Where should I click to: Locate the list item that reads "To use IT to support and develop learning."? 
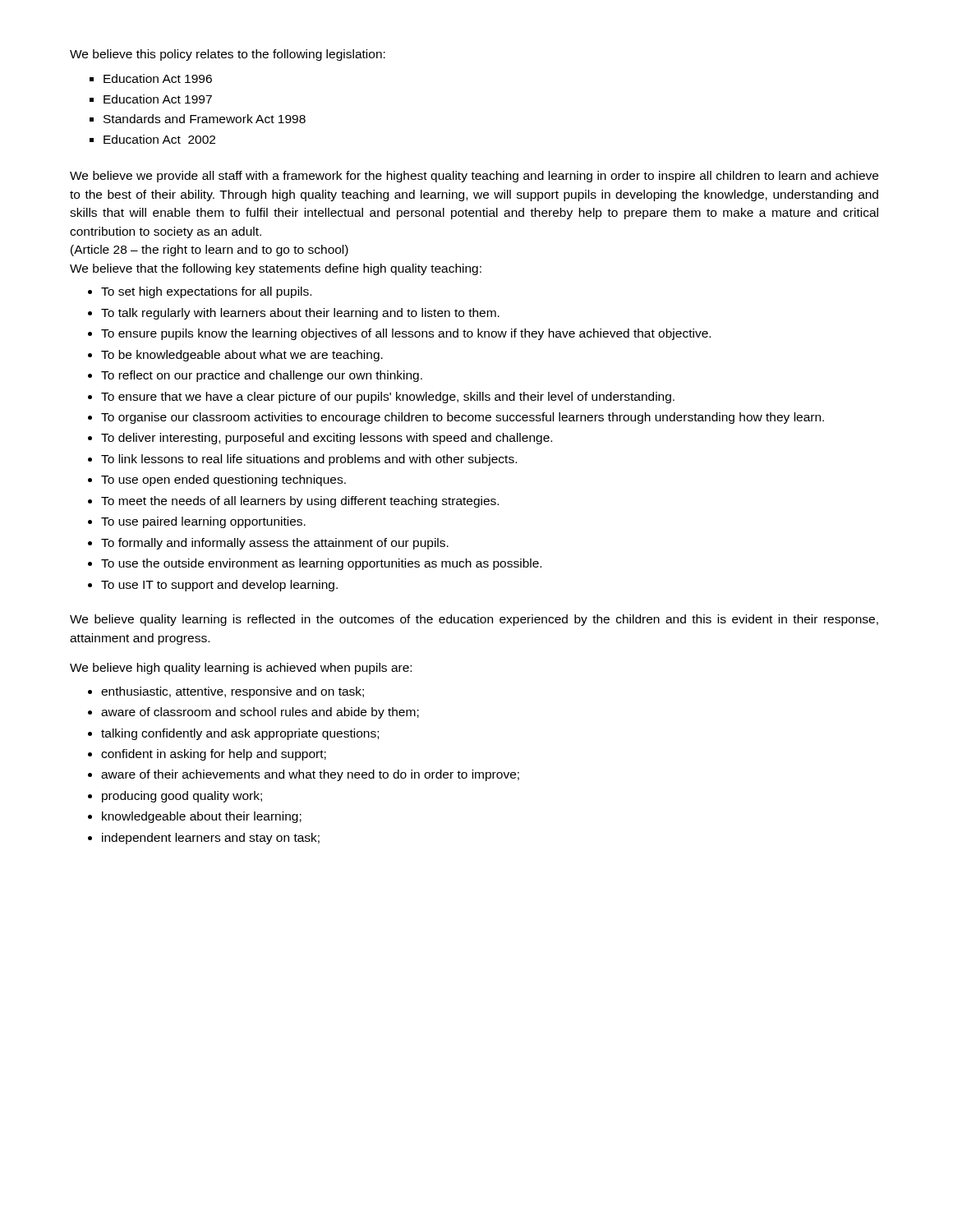(220, 584)
